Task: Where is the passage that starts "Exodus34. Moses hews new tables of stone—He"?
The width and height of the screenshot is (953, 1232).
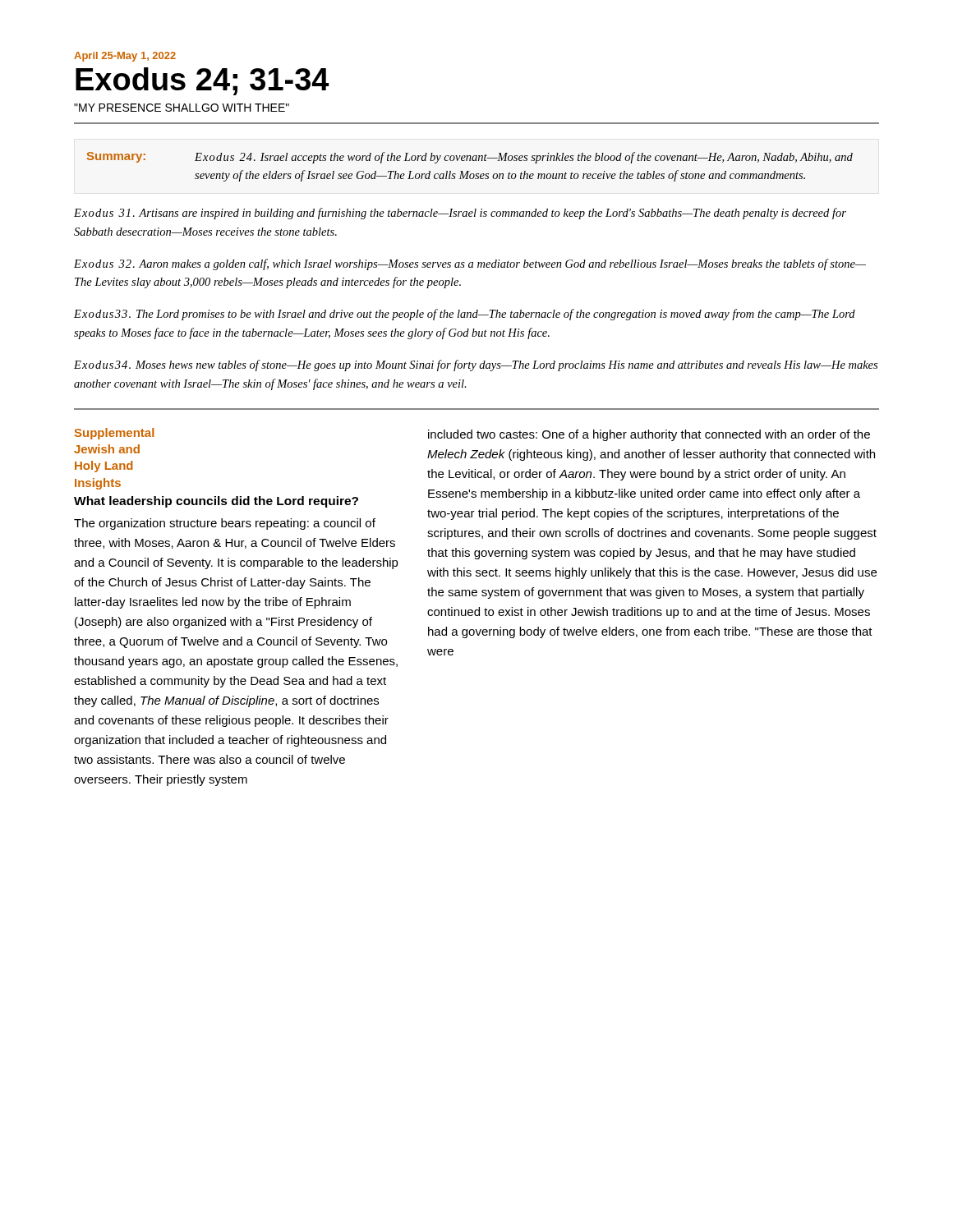Action: [476, 374]
